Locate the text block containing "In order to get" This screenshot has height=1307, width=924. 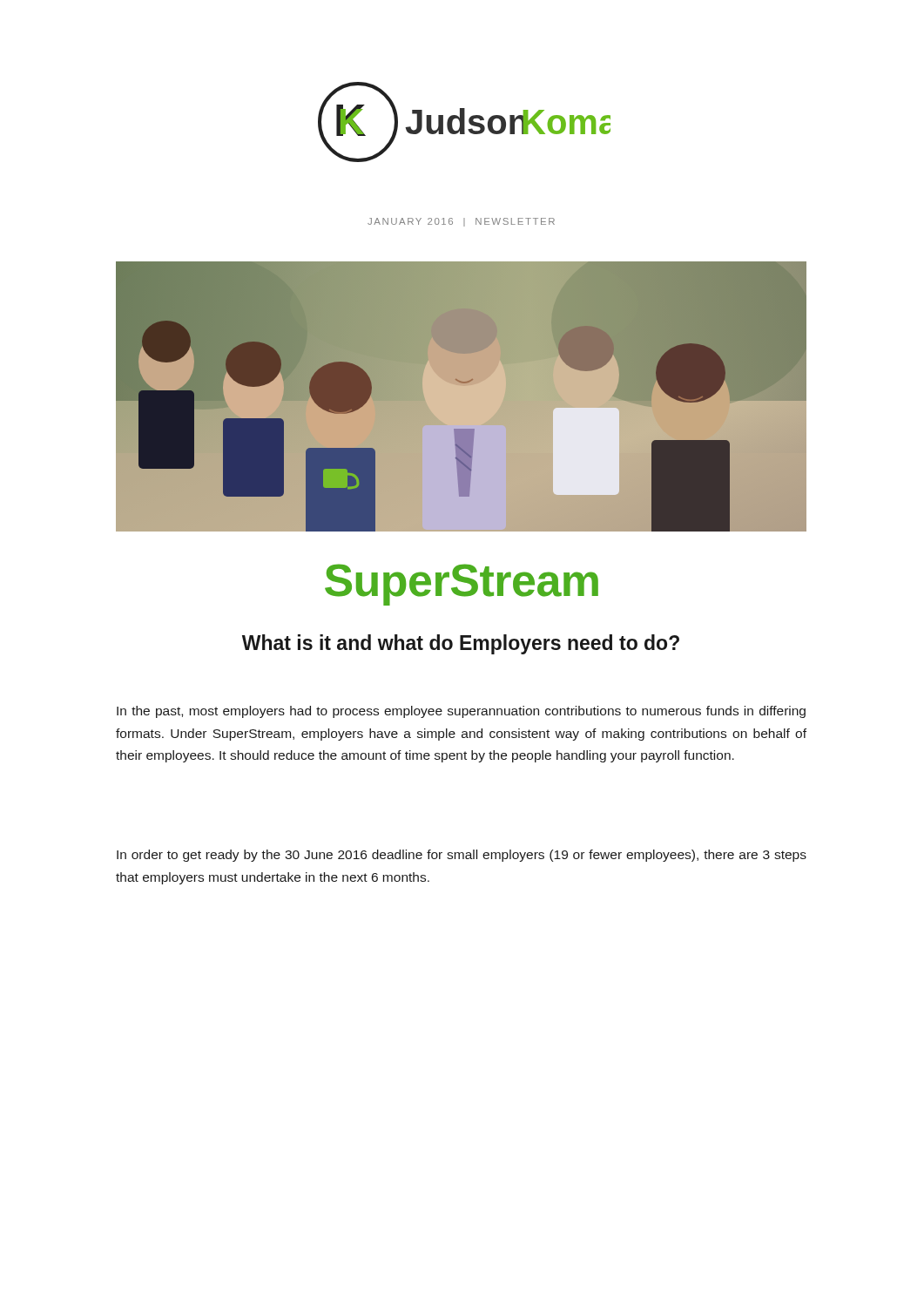tap(461, 865)
